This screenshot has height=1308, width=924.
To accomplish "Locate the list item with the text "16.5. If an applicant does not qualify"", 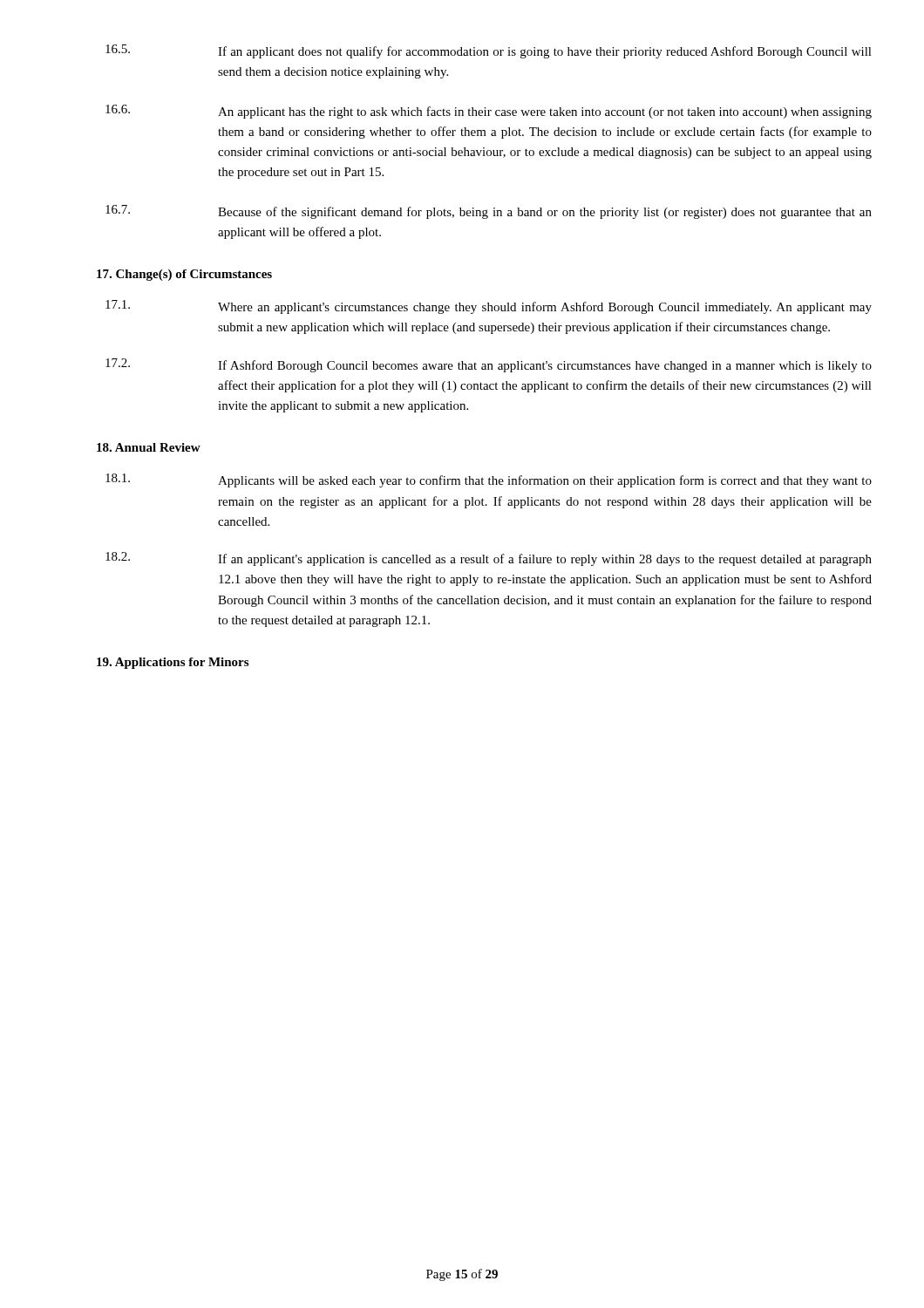I will [484, 62].
